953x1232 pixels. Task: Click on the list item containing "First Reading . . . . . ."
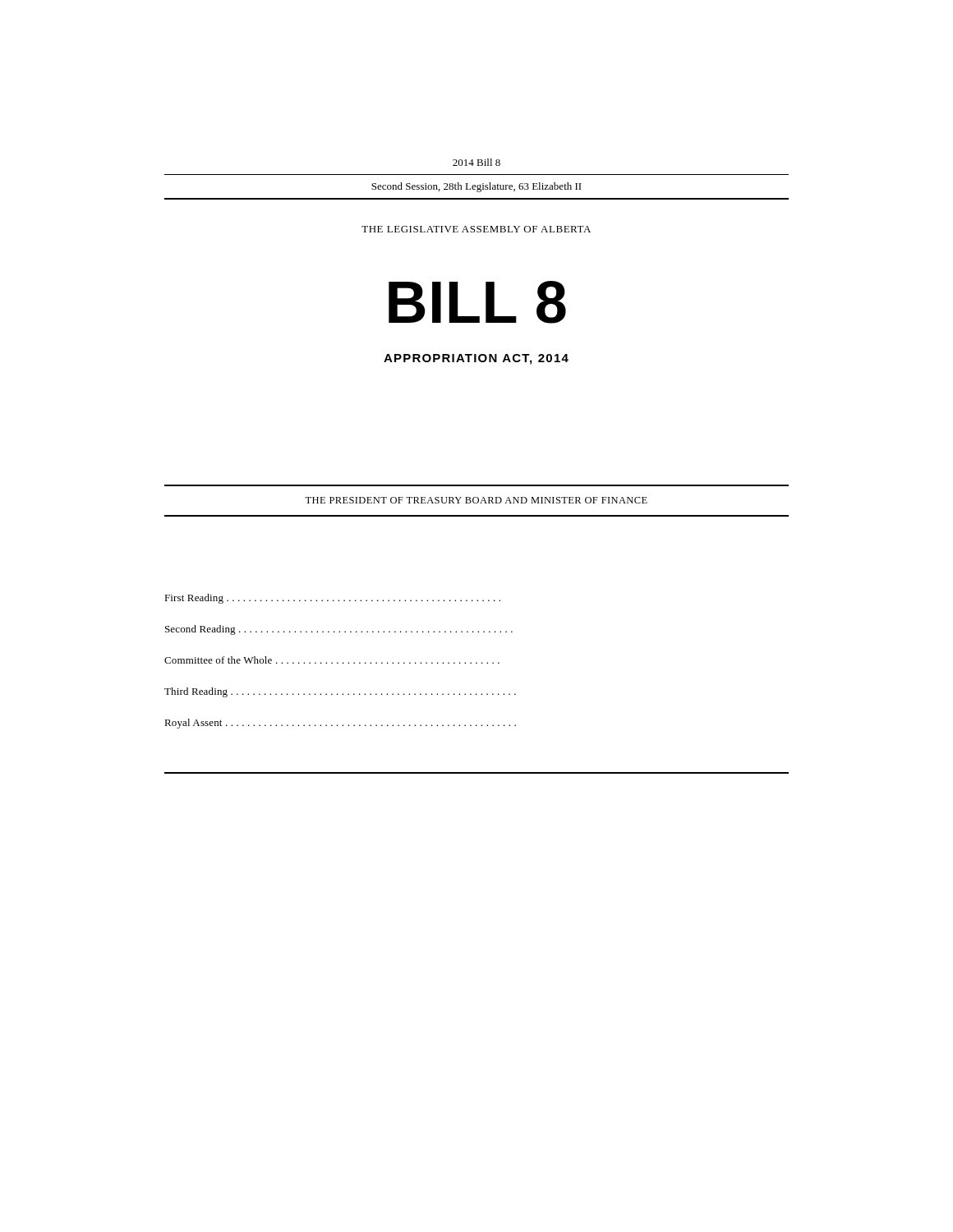333,598
